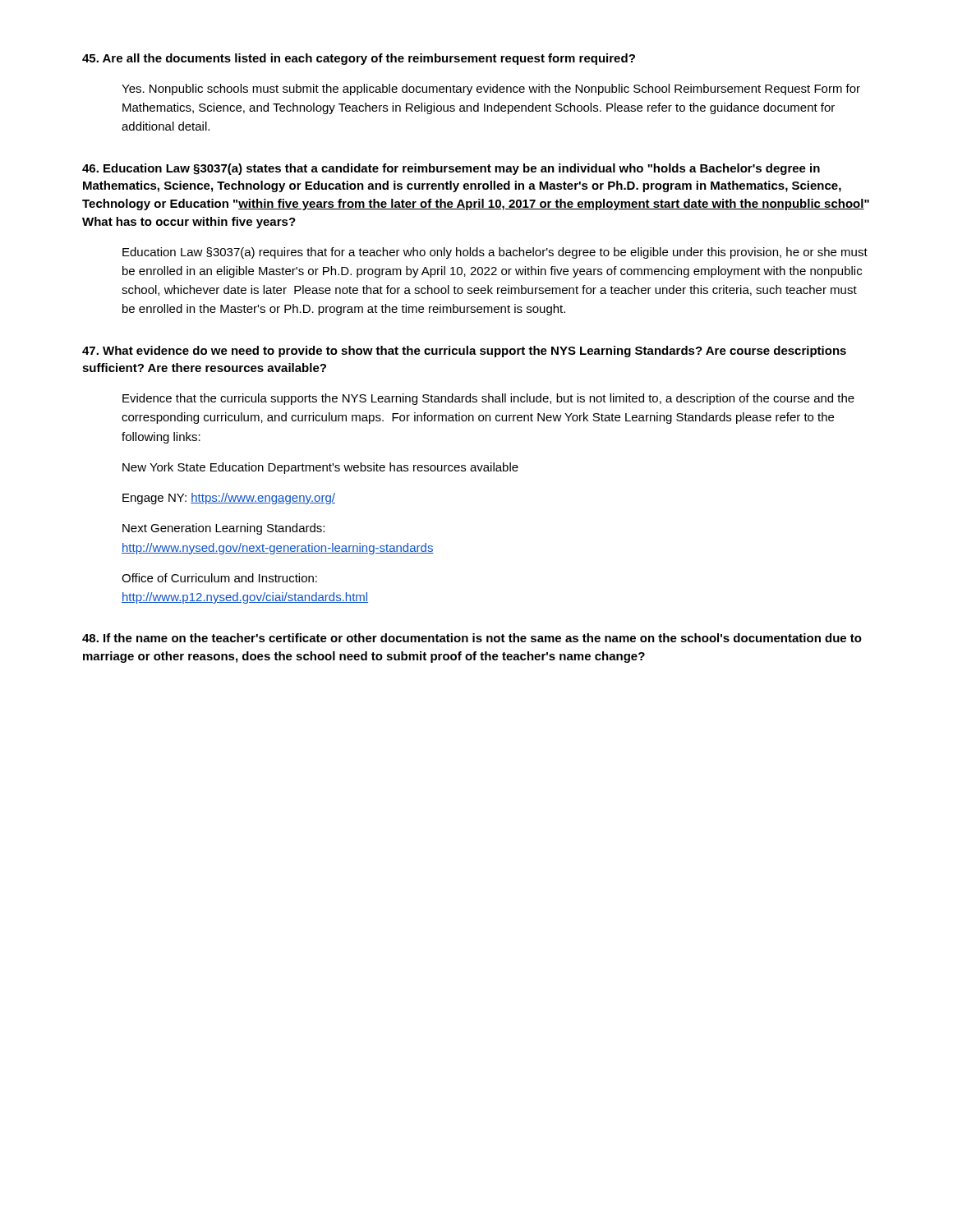Locate the text that says "Engage NY: https://www.engageny.org/"

229,499
